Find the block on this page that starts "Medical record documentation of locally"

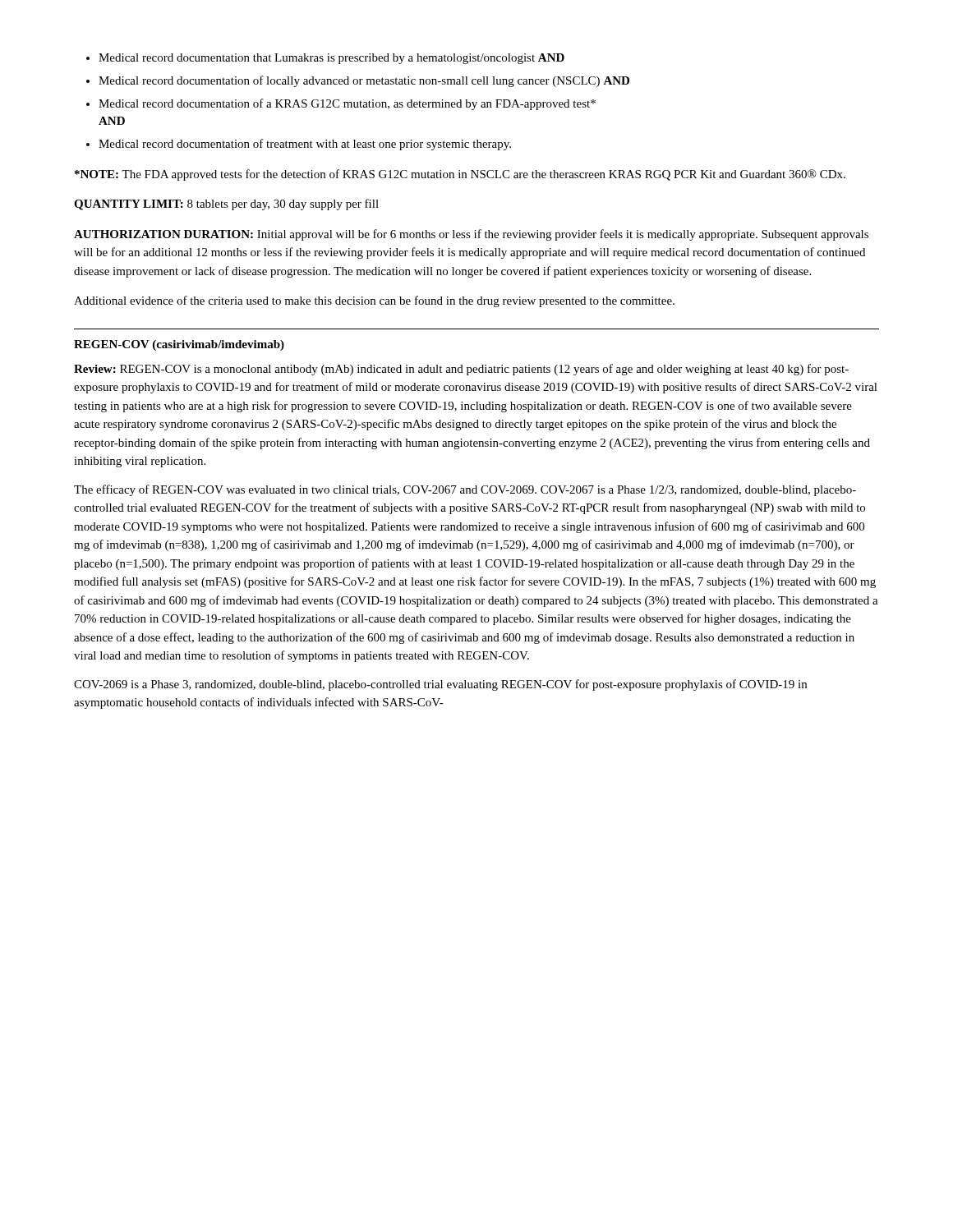coord(364,80)
